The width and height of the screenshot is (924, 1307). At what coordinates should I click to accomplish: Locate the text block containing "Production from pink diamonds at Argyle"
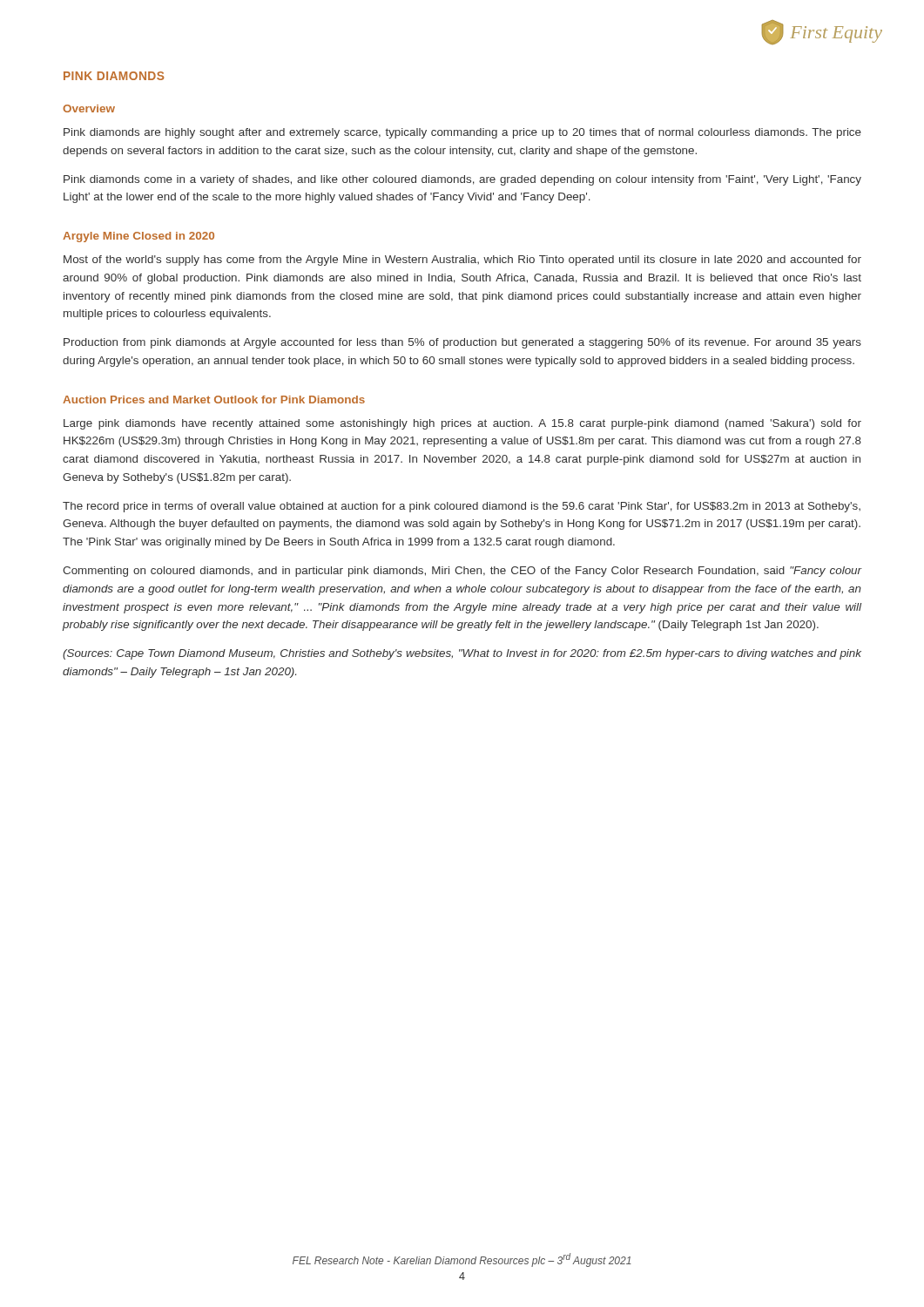462,351
